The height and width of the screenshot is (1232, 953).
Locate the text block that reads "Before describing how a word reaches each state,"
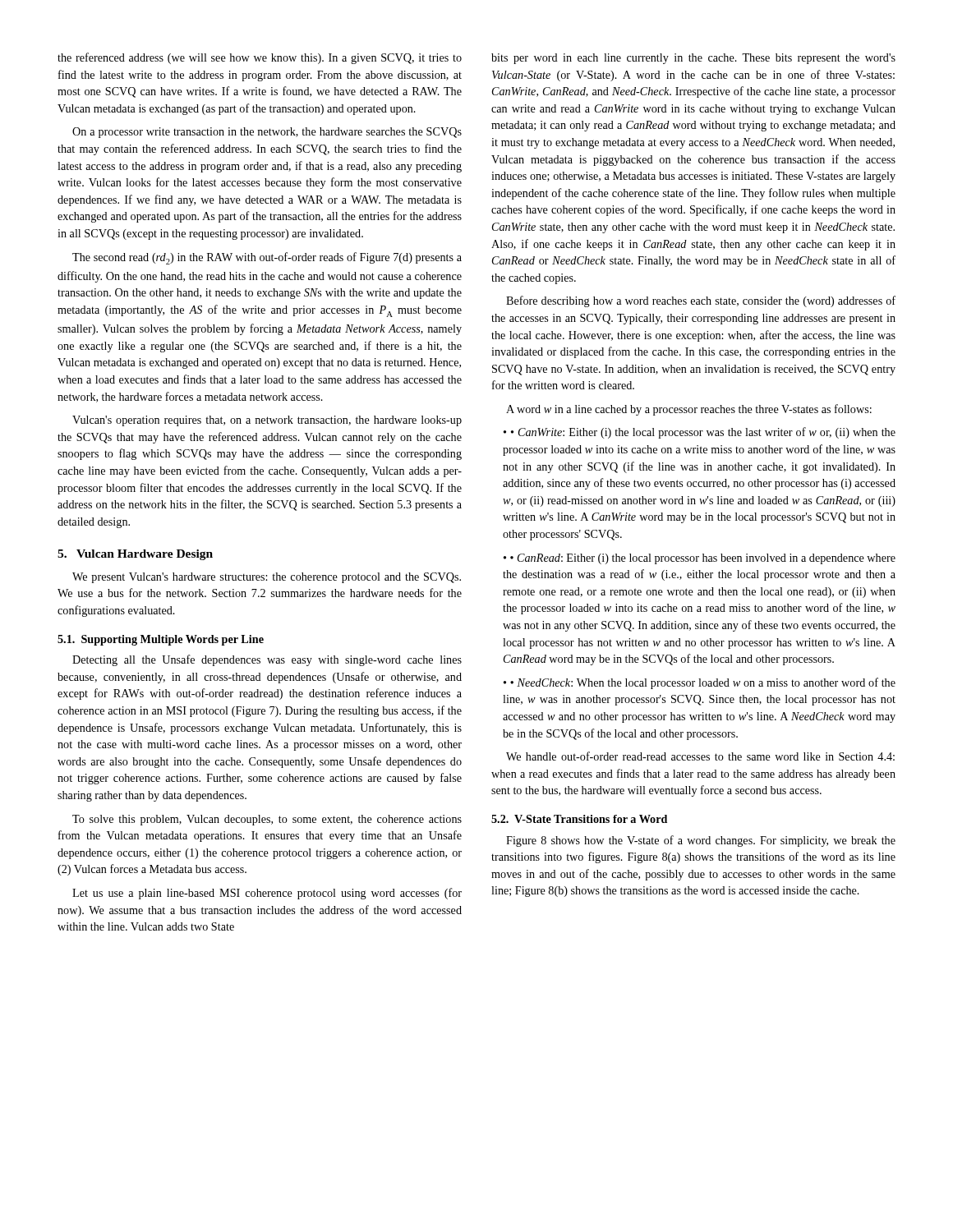point(693,343)
